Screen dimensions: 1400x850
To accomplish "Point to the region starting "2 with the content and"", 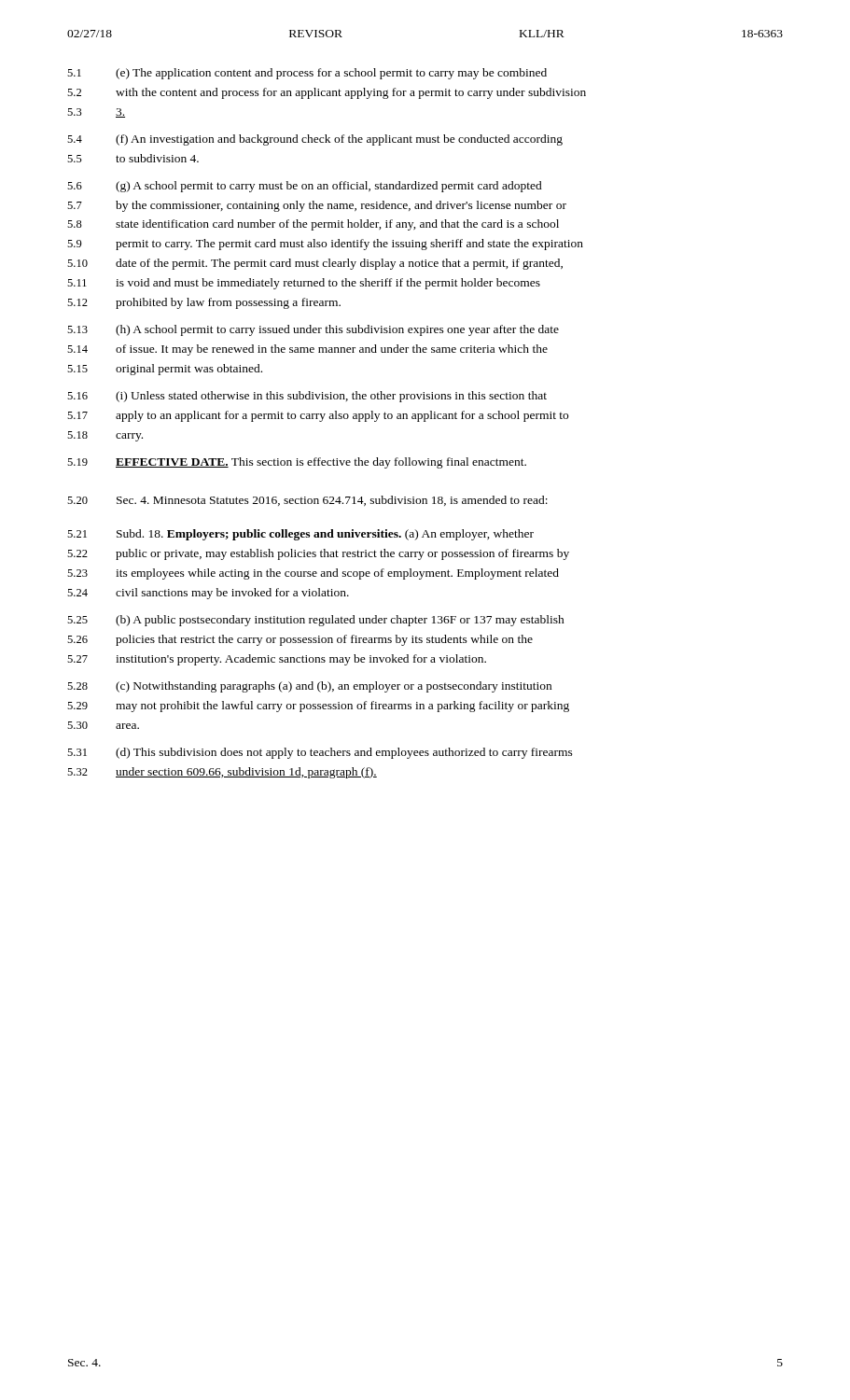I will (x=425, y=93).
